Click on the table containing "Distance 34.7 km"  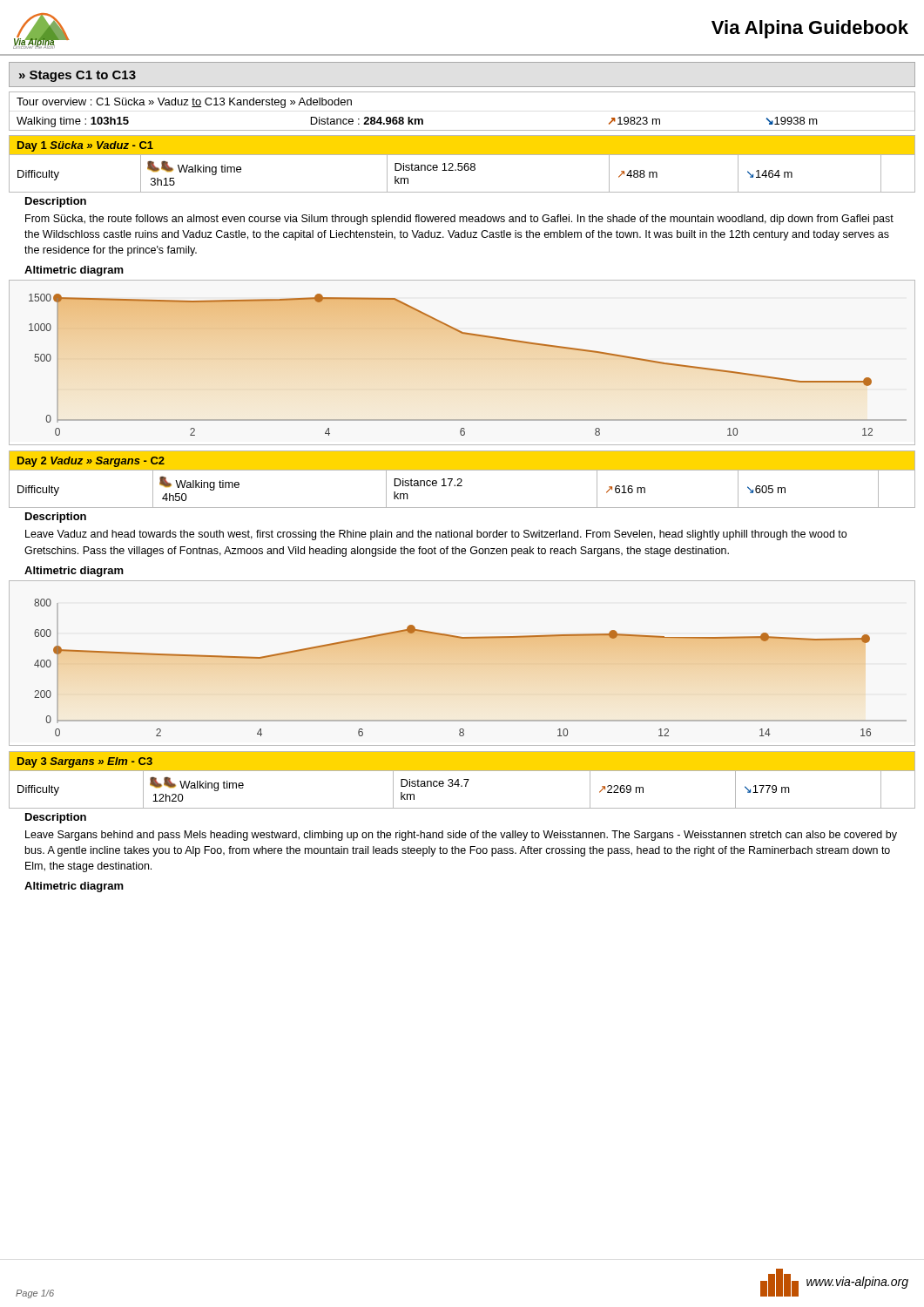(x=462, y=779)
